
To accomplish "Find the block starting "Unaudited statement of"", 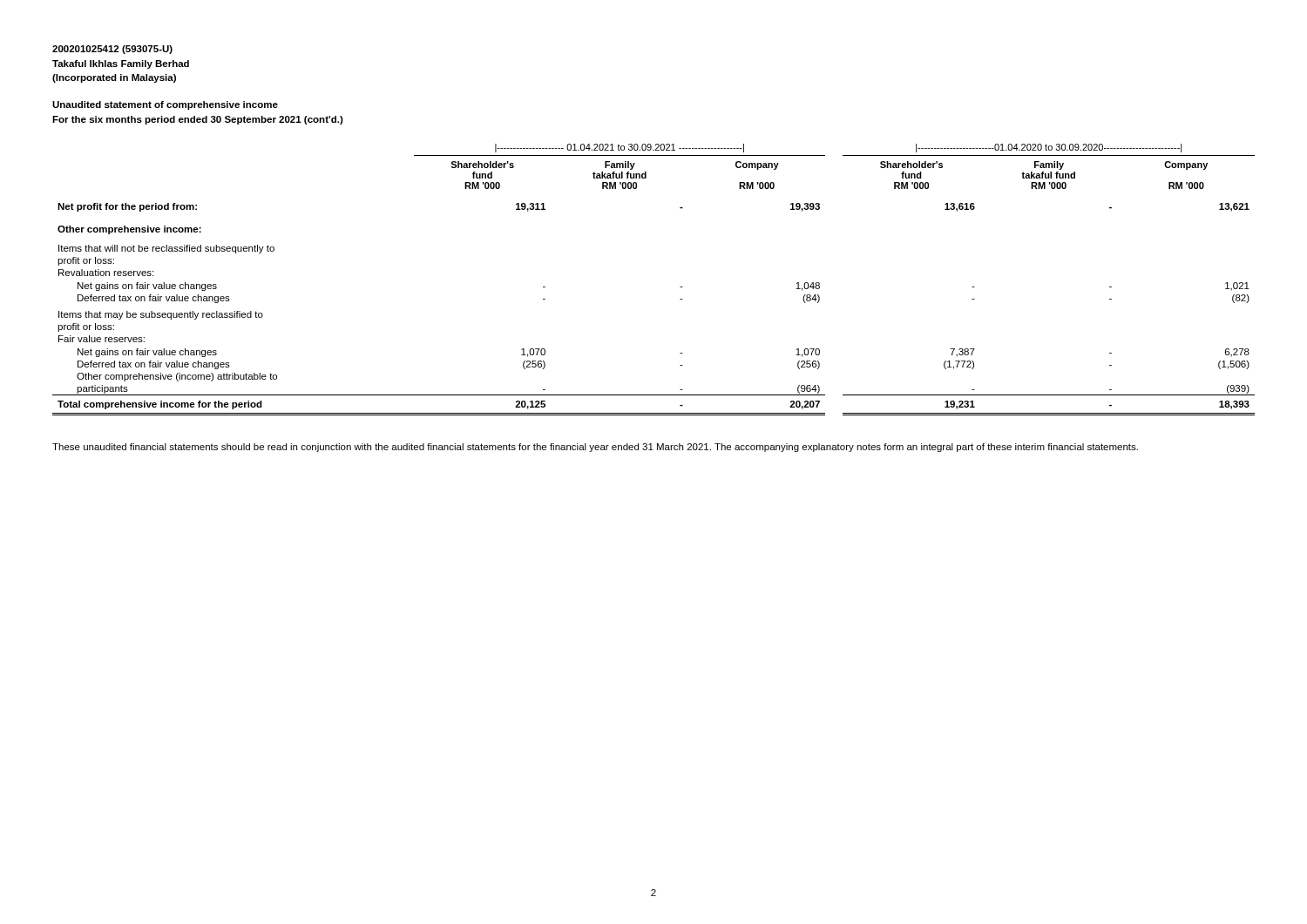I will (165, 105).
